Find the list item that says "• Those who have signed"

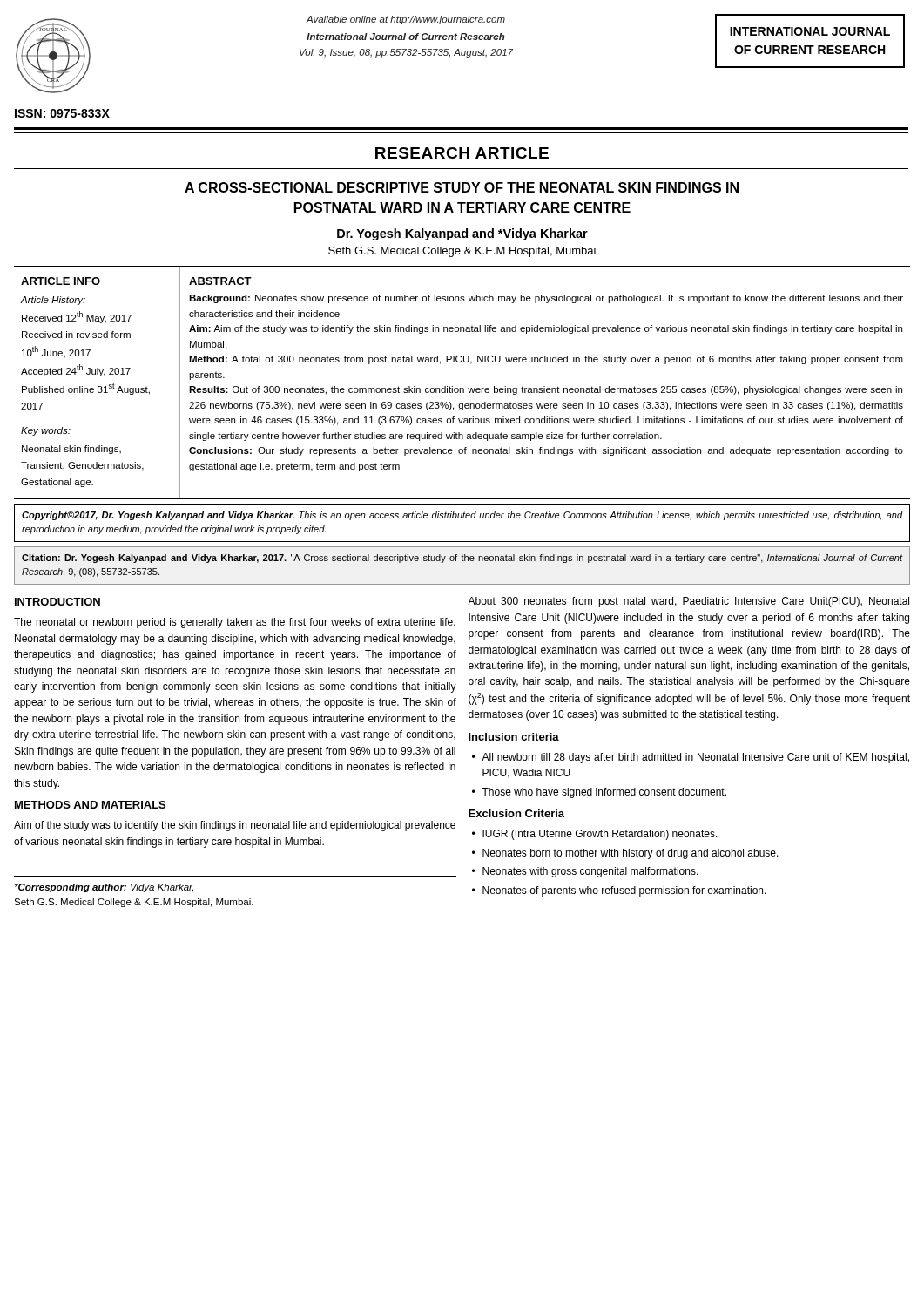[x=599, y=792]
